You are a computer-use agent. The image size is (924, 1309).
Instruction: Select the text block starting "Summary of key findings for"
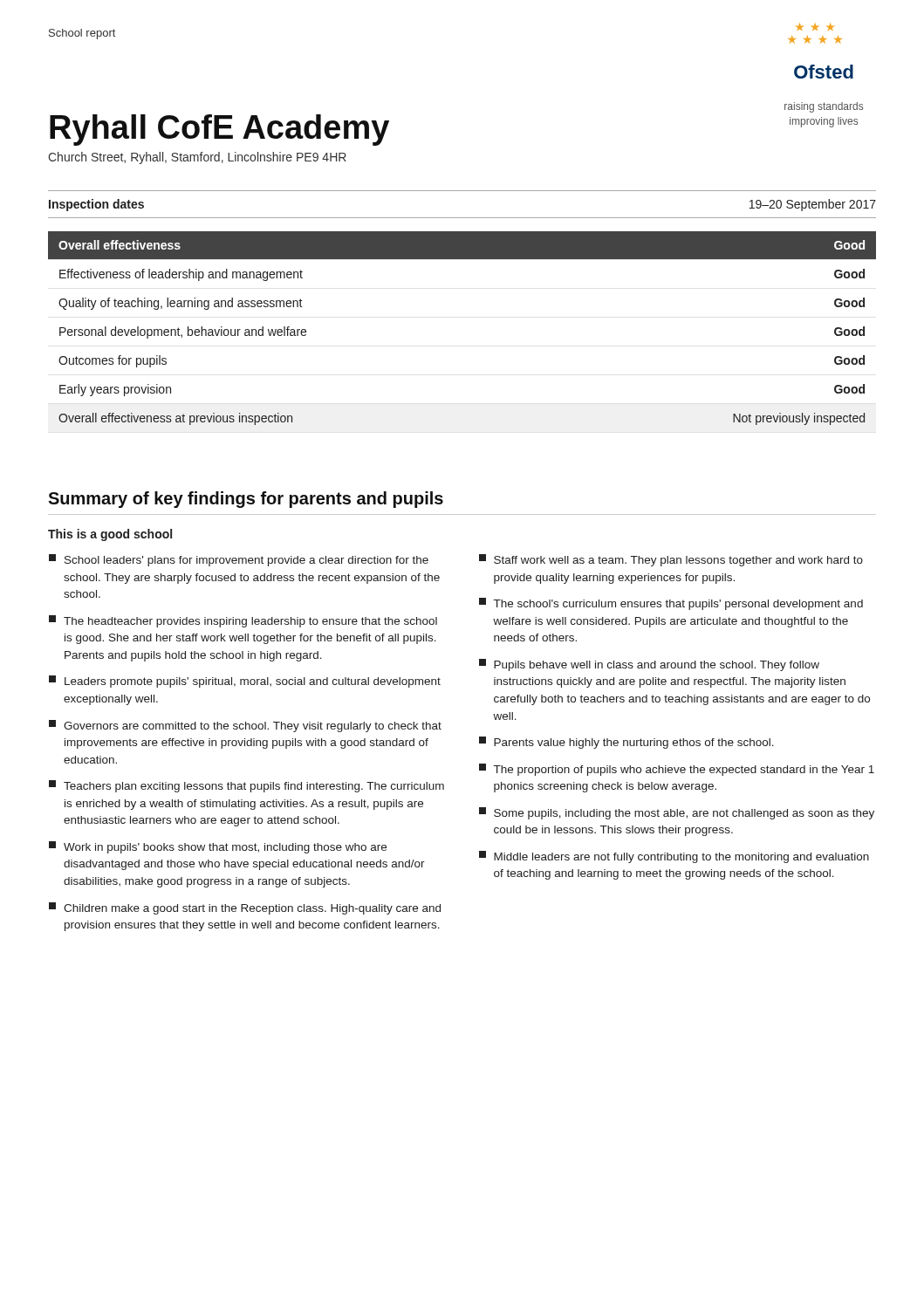(246, 500)
